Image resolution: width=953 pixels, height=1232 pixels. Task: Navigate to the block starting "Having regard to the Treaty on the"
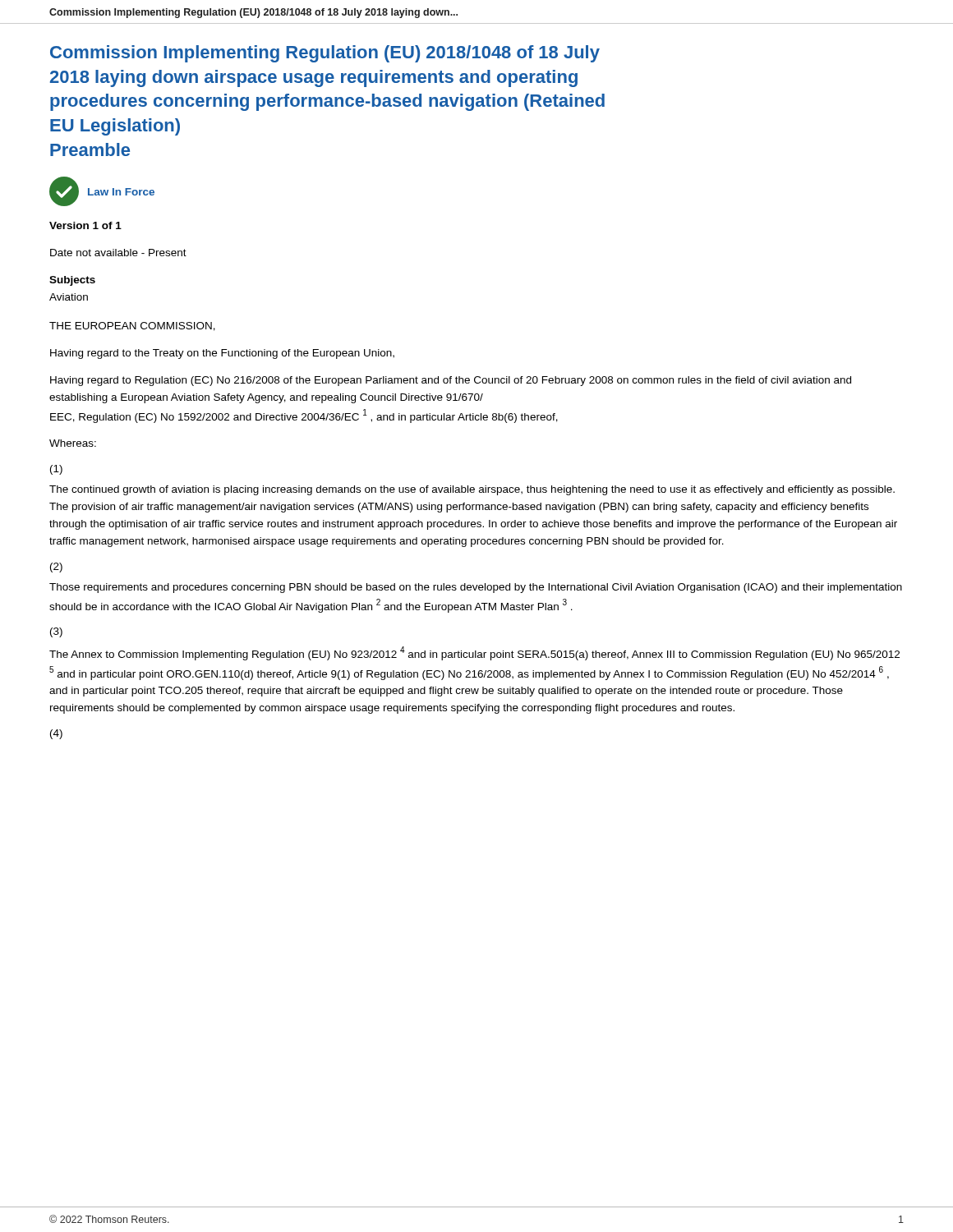(222, 353)
